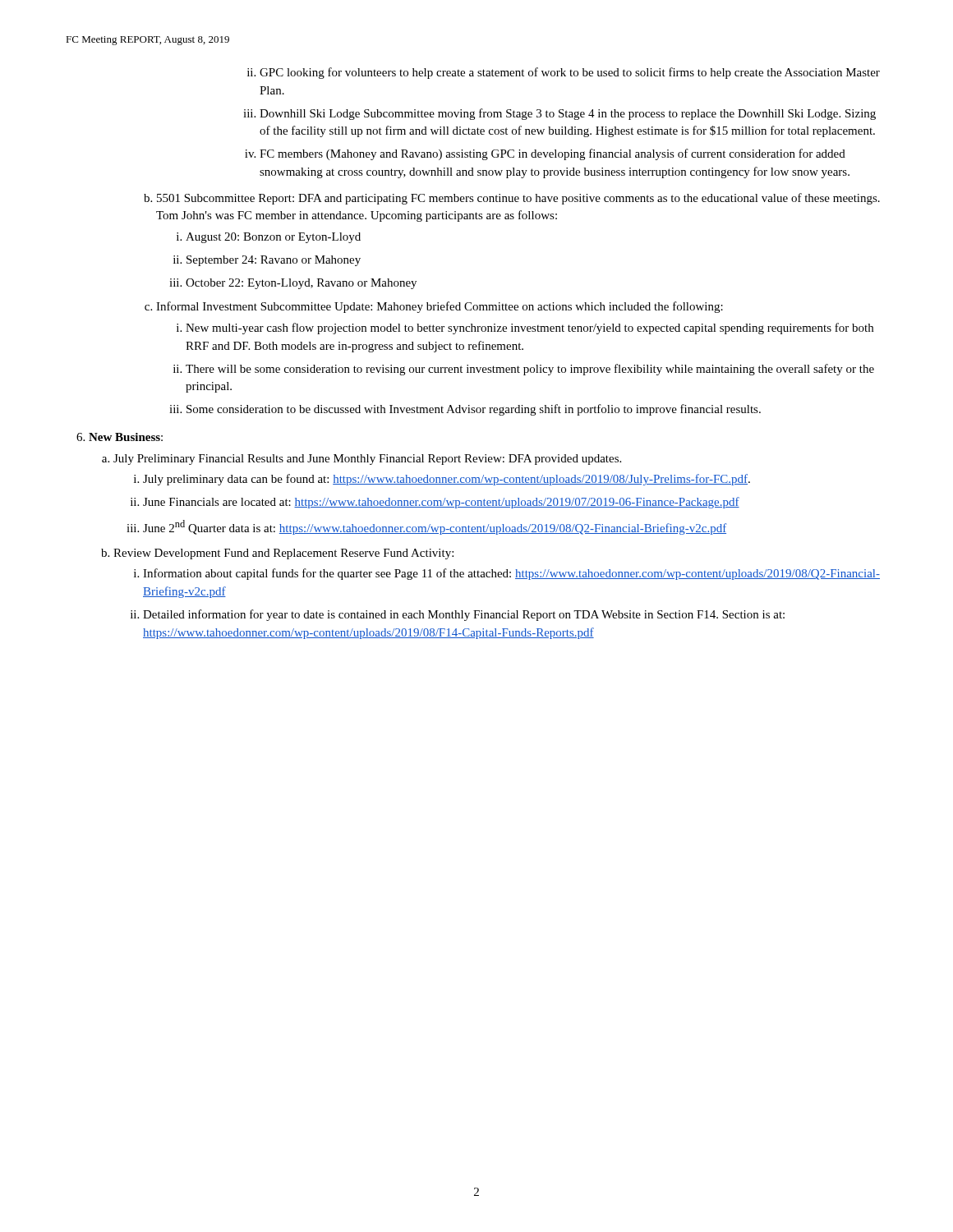Viewport: 953px width, 1232px height.
Task: Click the passage that begins "GPC looking for volunteers"
Action: tap(570, 81)
